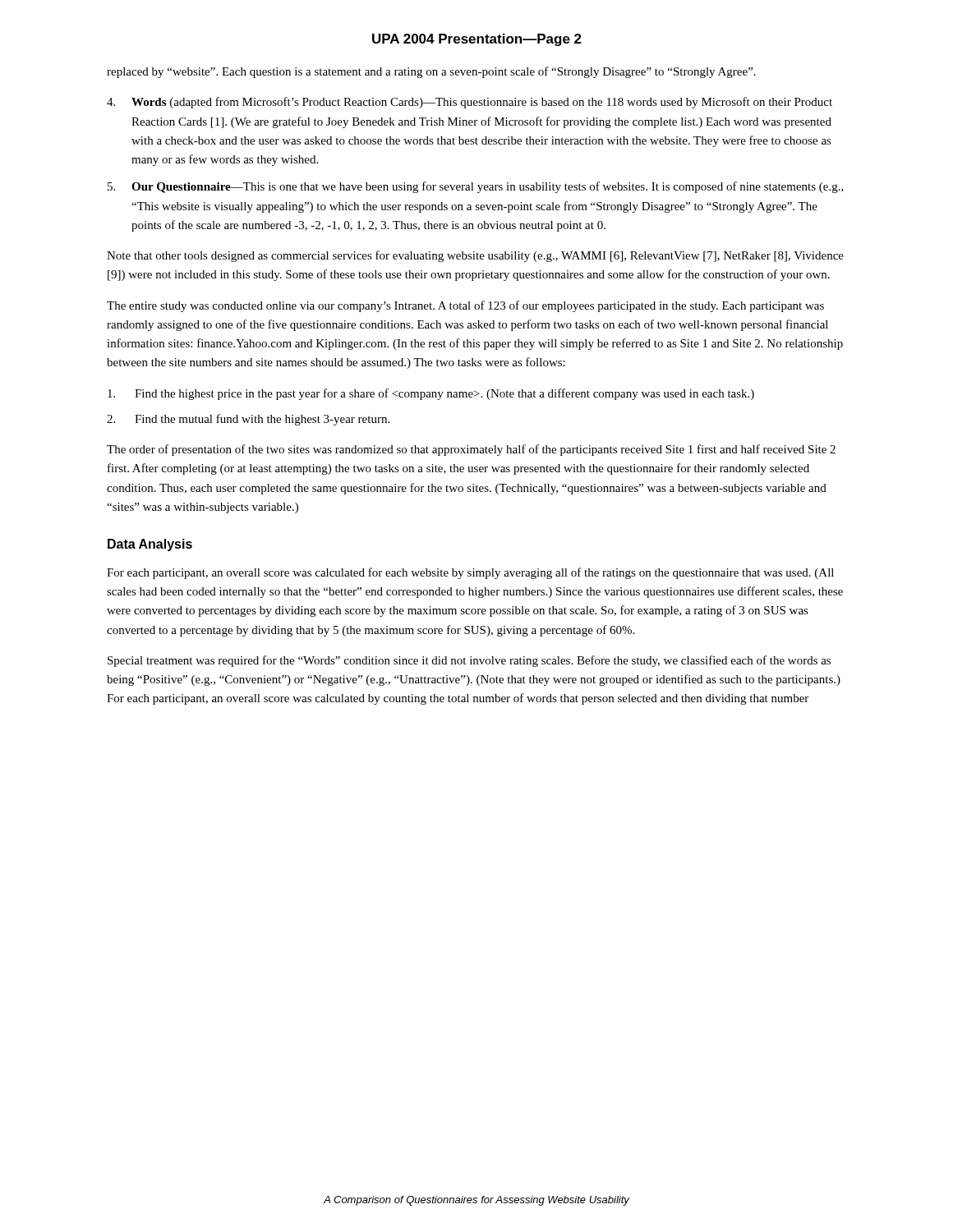Locate the list item that says "4. Words (adapted from Microsoft’s Product"
The image size is (953, 1232).
point(476,131)
